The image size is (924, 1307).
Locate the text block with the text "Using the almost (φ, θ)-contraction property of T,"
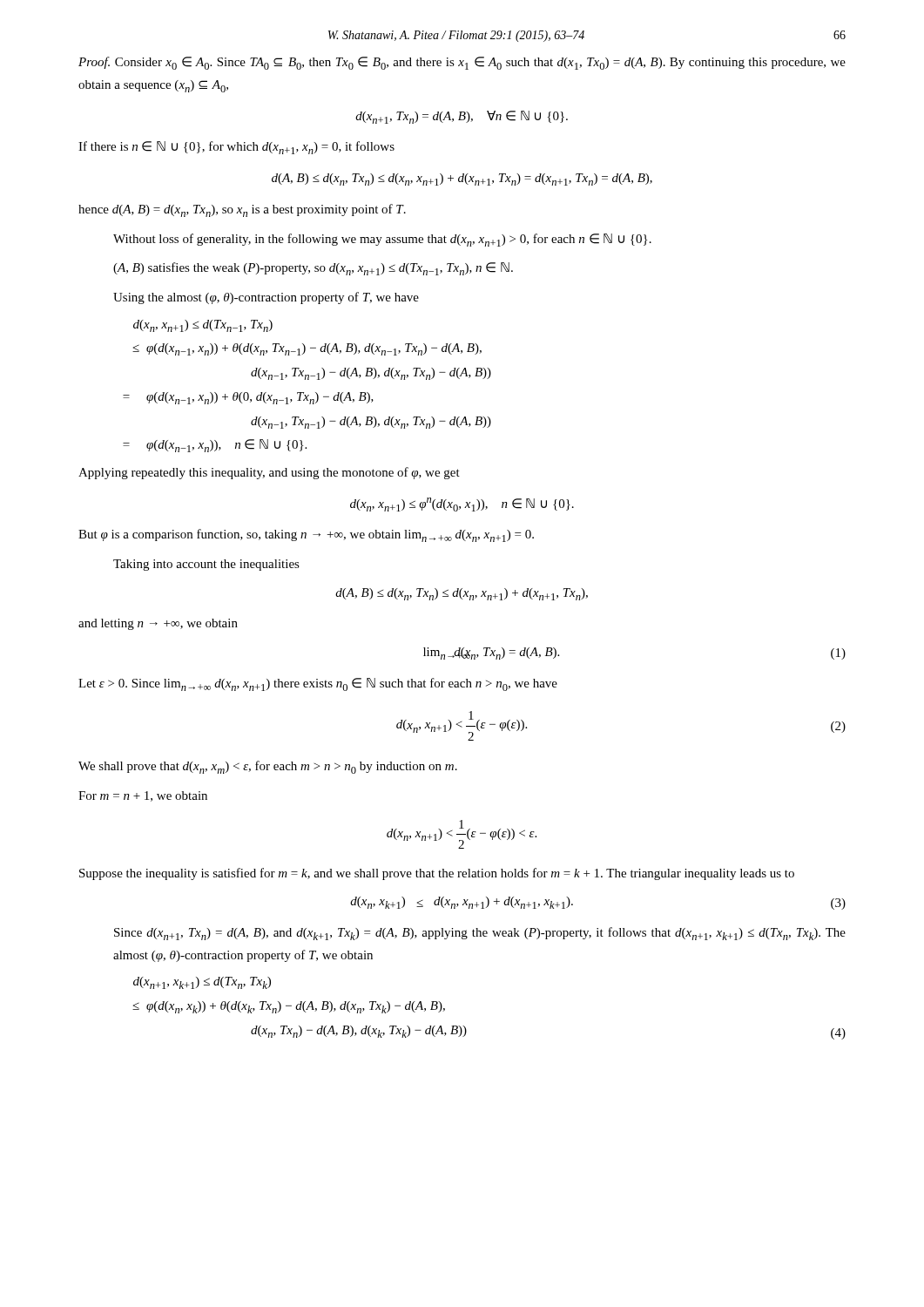pos(266,297)
